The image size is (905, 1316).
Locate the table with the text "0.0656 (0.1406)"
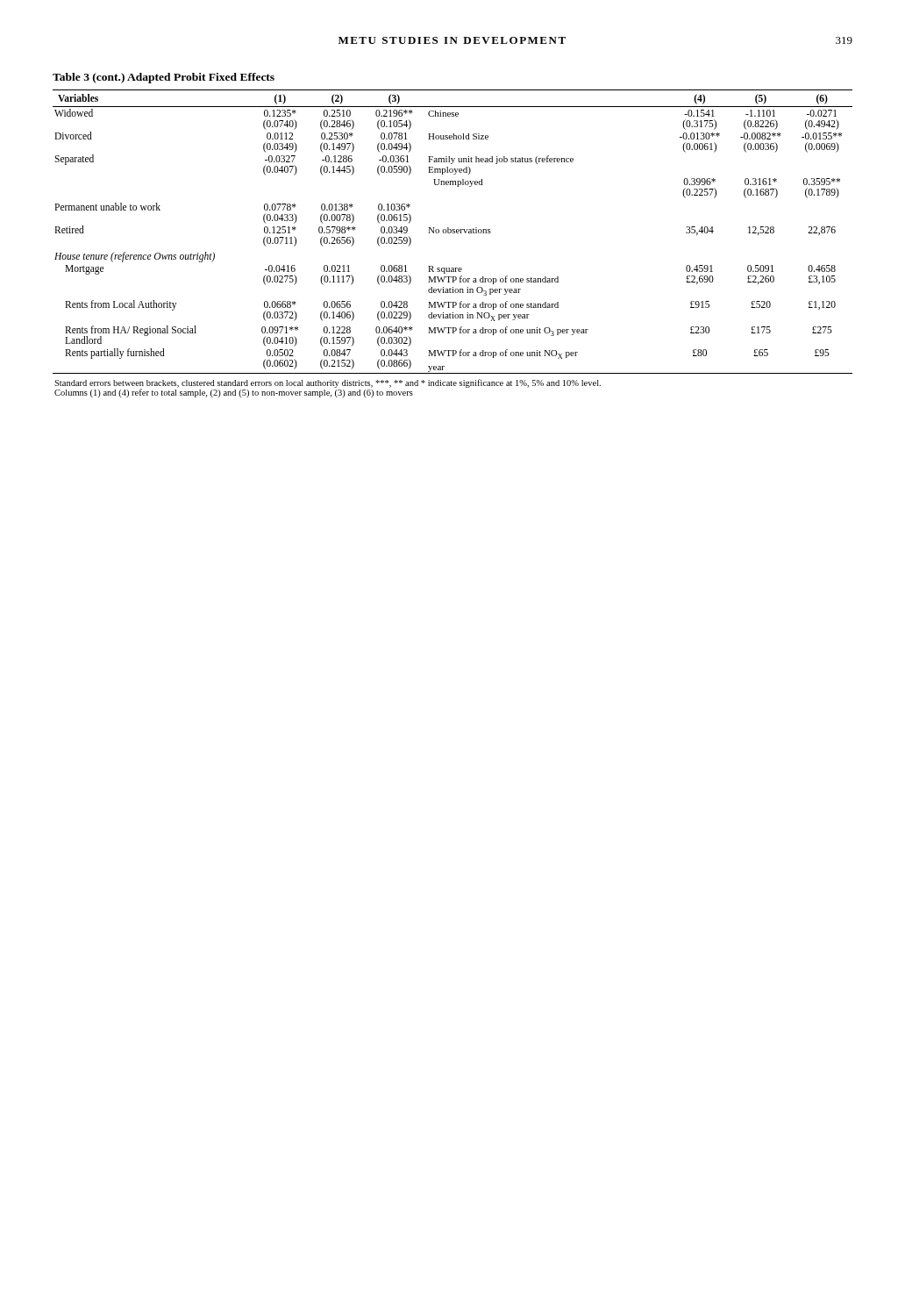tap(452, 244)
